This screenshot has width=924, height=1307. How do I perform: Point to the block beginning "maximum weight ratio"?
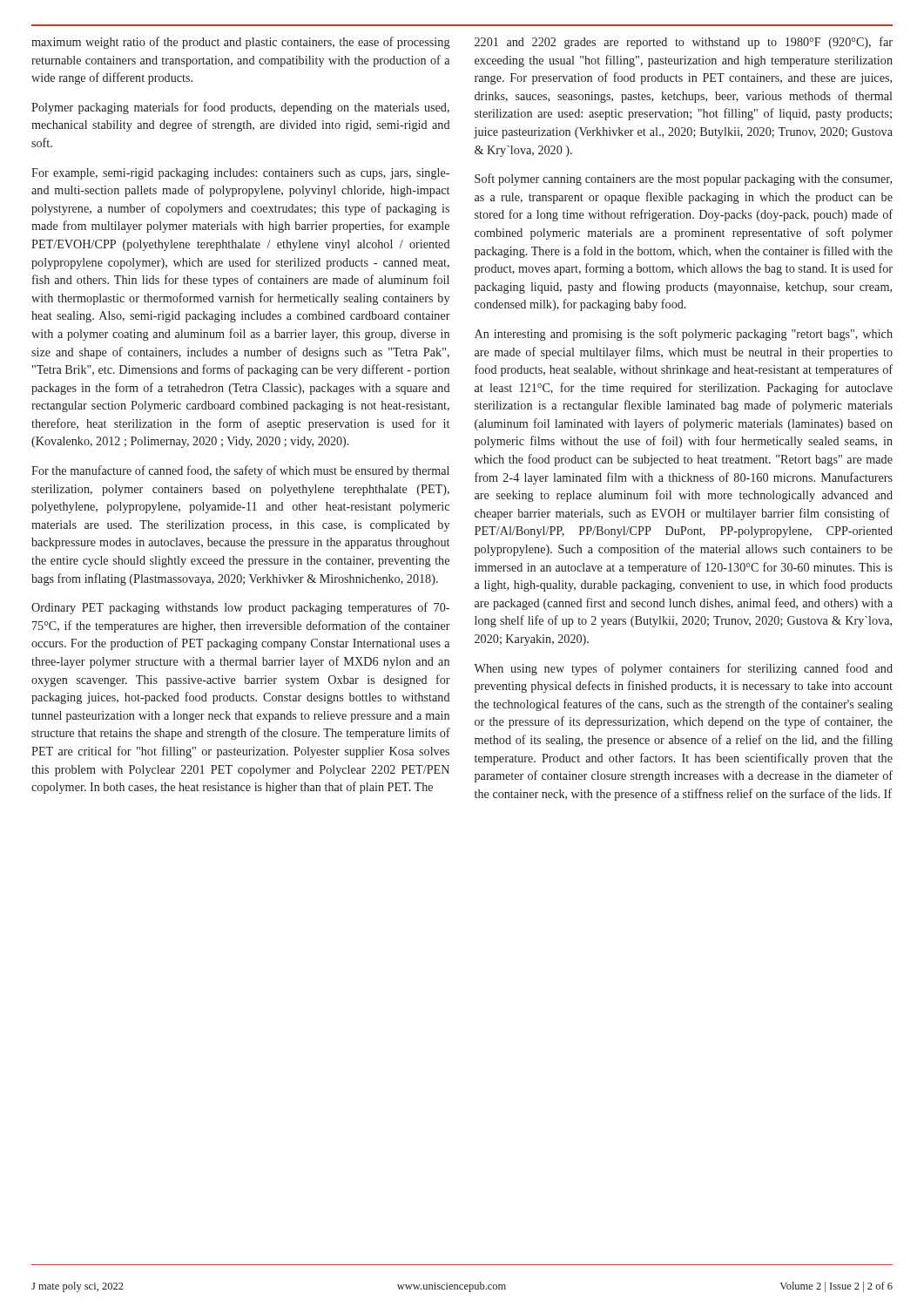click(241, 60)
